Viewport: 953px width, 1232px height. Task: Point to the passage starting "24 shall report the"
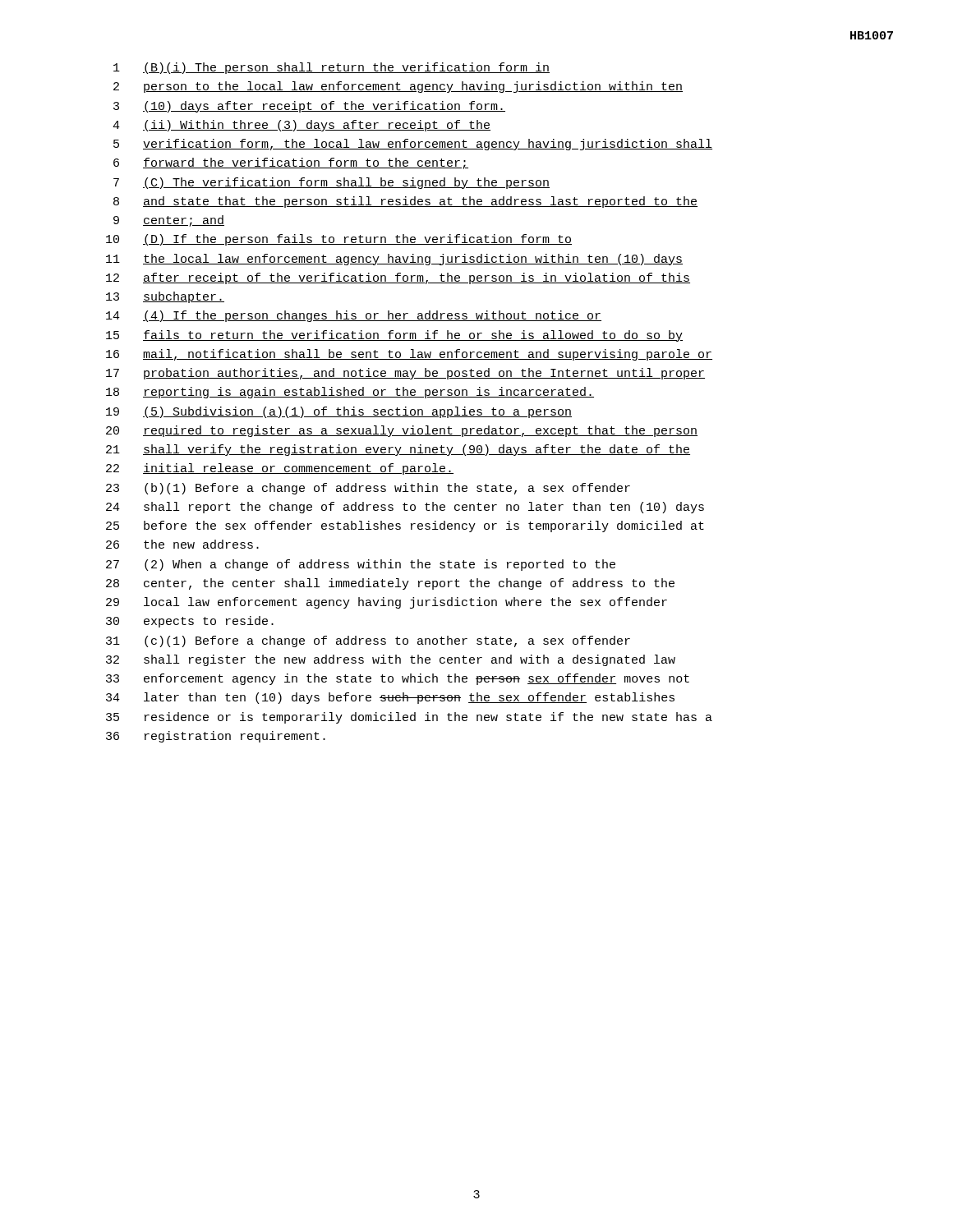tap(491, 508)
